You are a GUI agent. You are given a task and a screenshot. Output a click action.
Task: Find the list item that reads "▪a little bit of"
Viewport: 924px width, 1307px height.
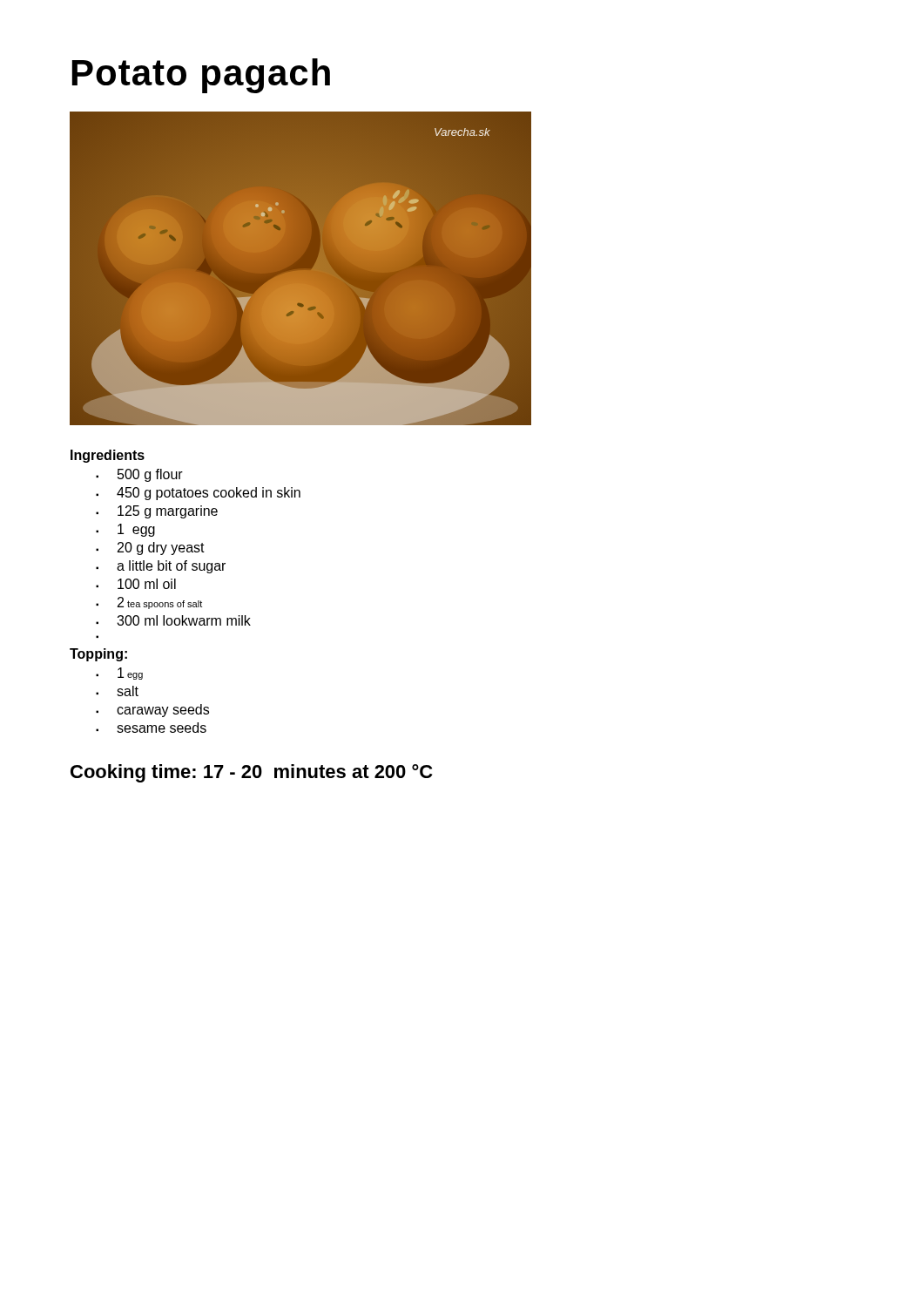(161, 566)
